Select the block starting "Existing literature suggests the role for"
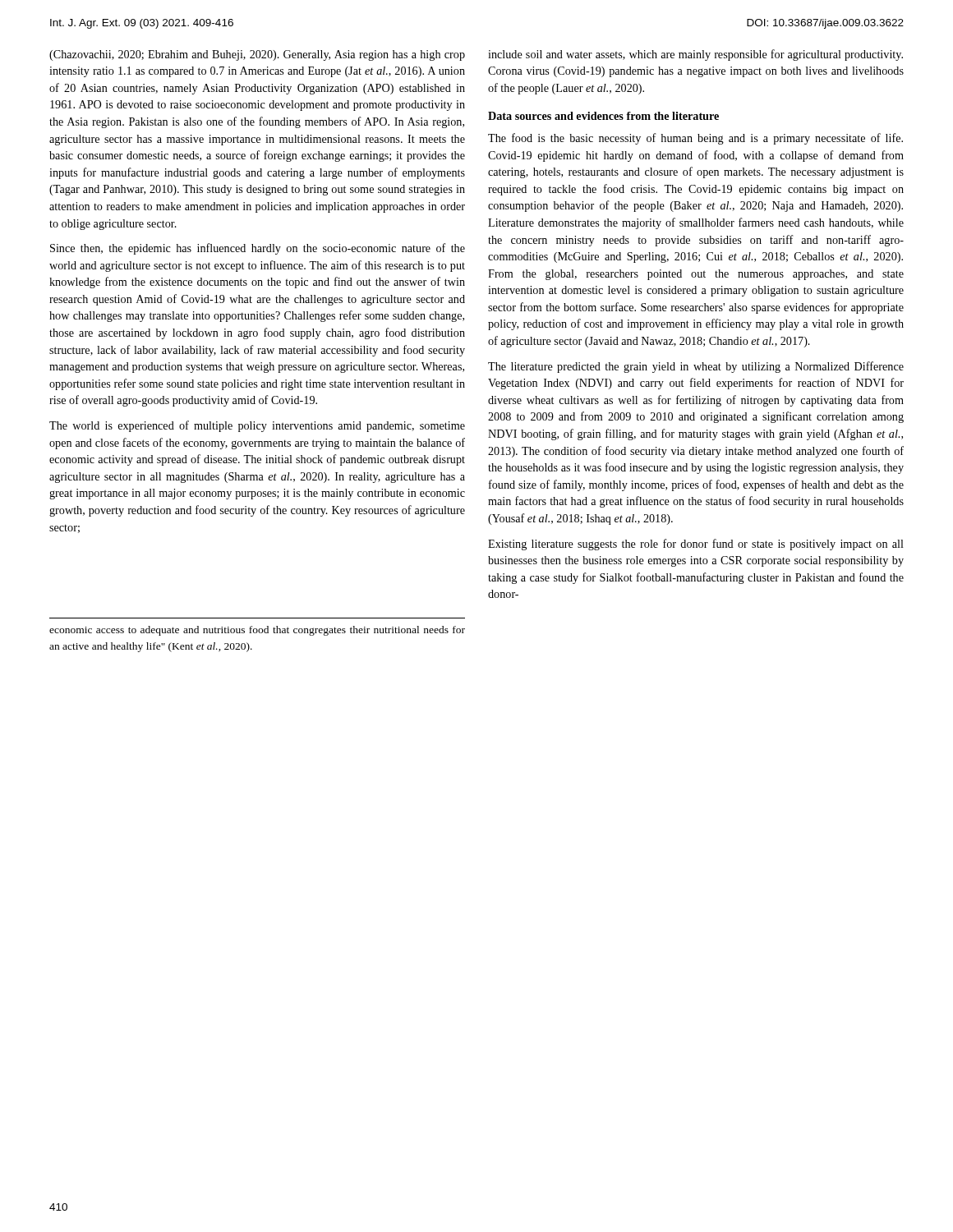The image size is (953, 1232). 696,569
